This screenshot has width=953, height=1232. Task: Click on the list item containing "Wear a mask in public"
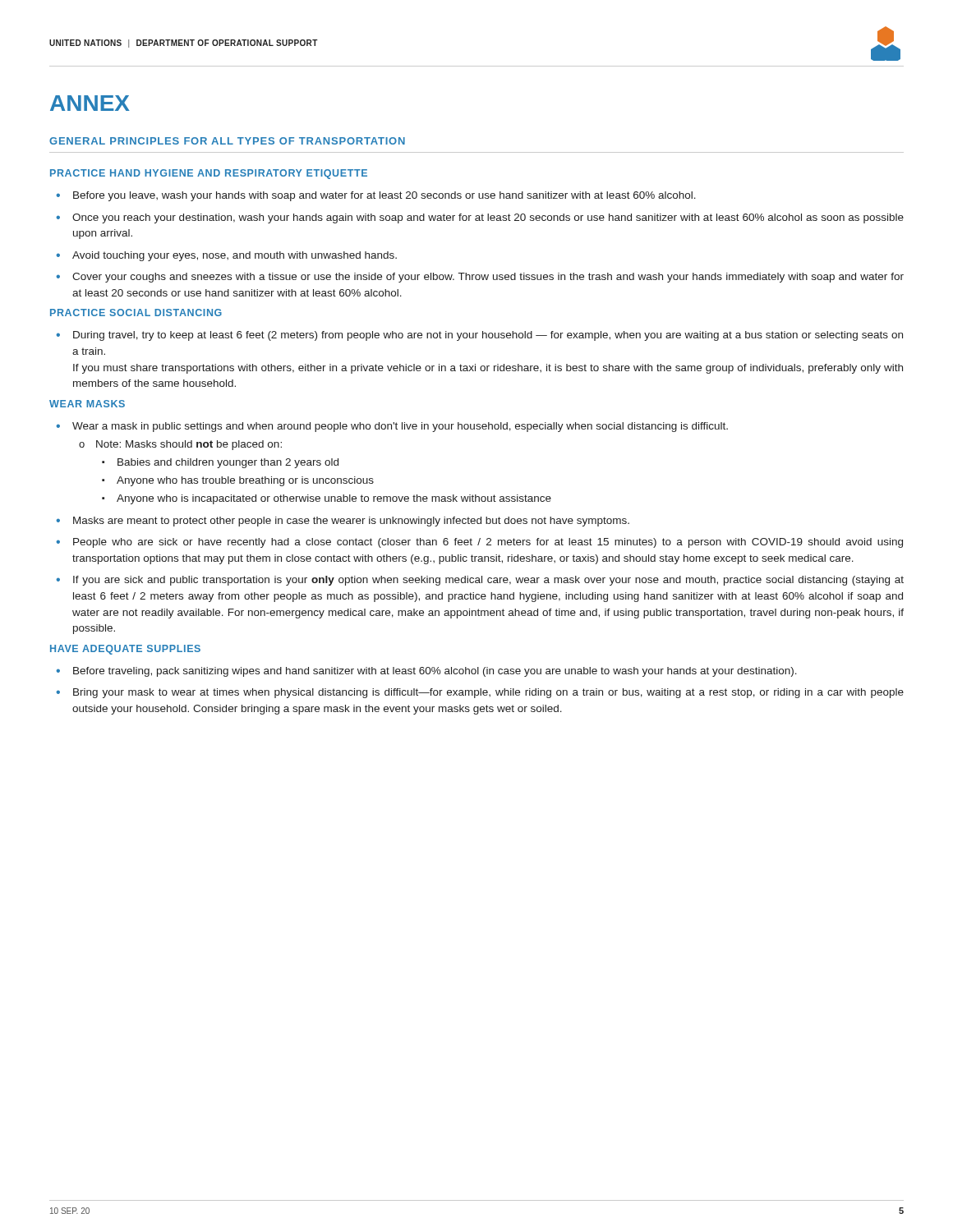pos(400,427)
